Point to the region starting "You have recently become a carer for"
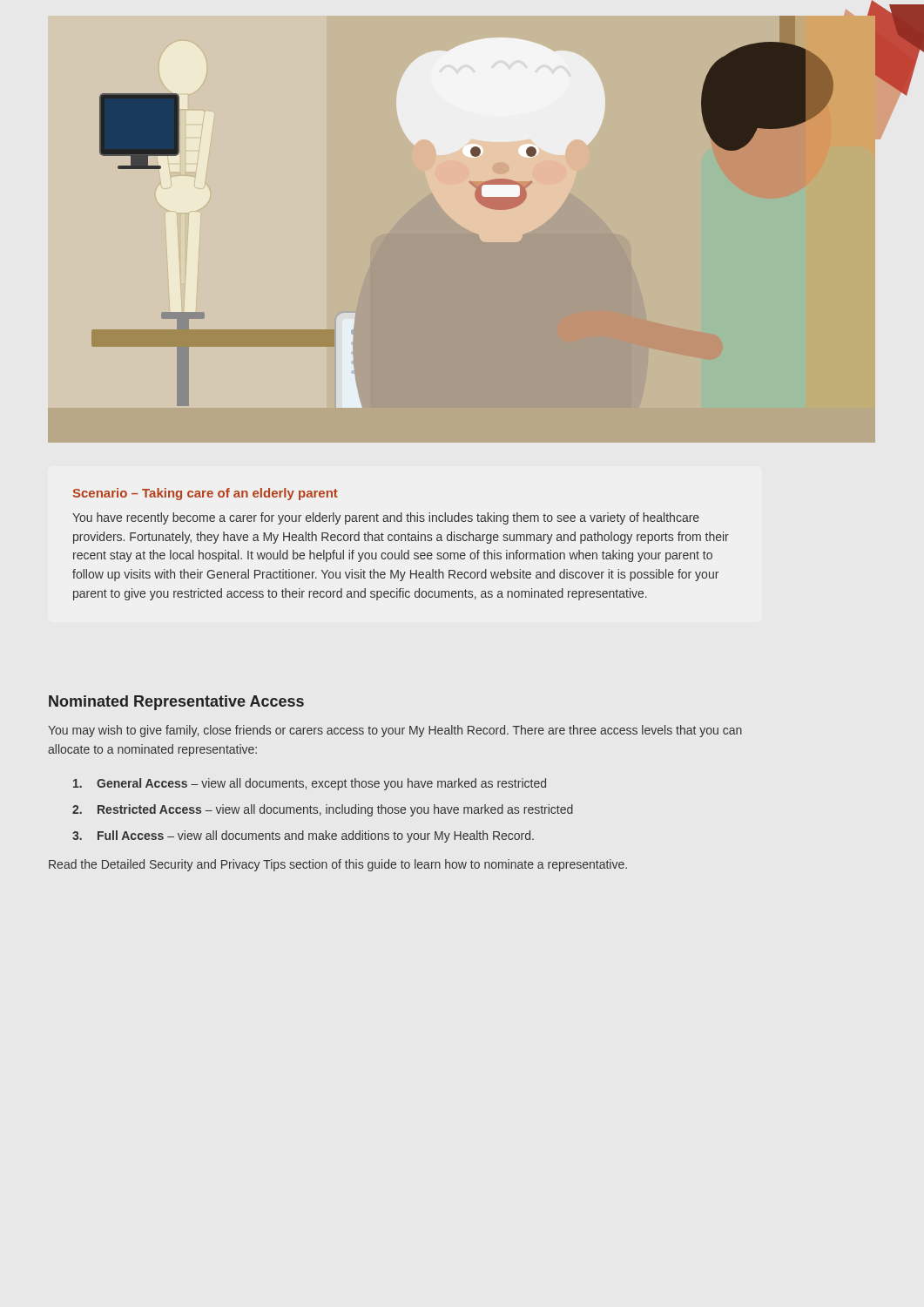 401,555
